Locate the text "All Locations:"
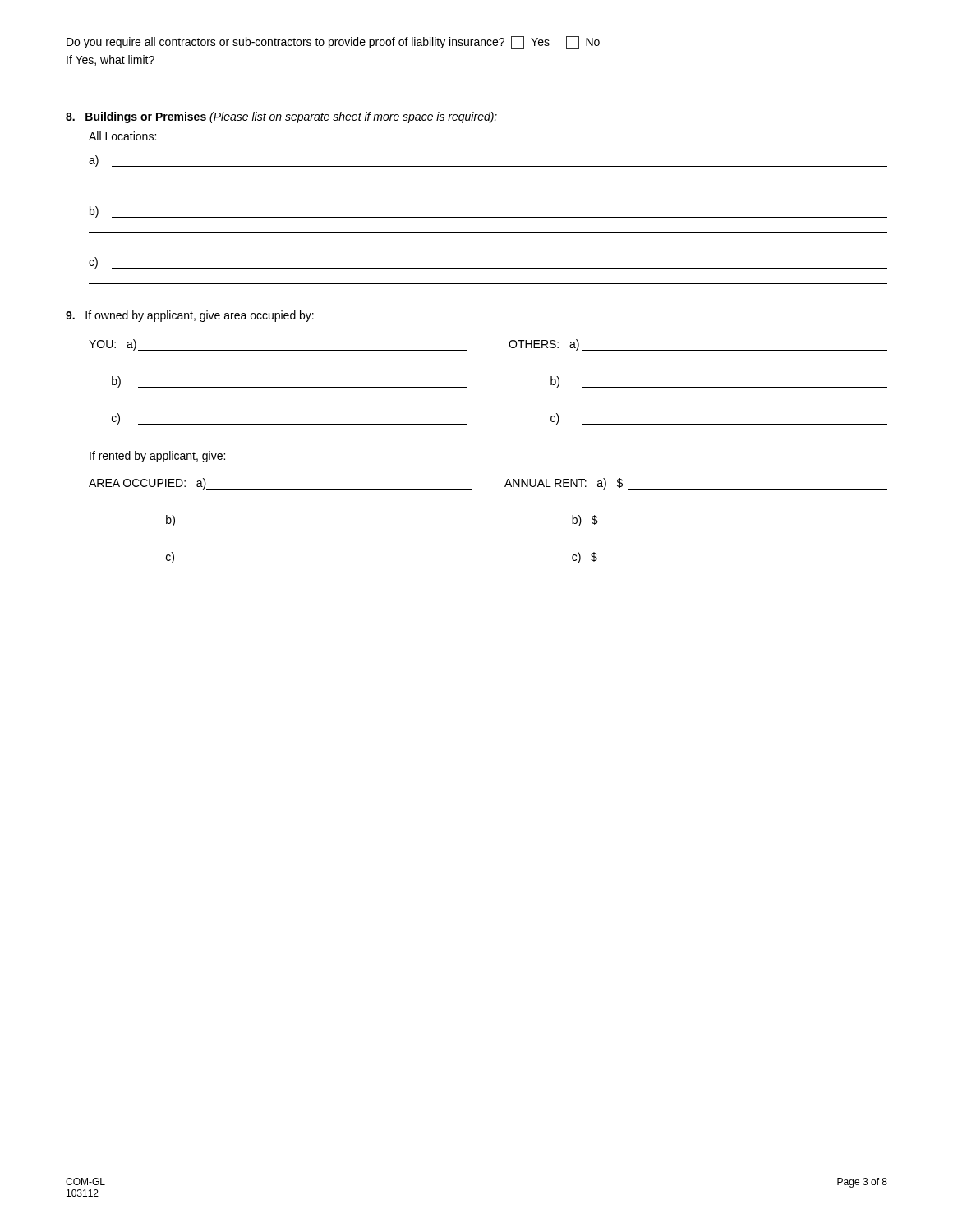Screen dimensions: 1232x953 coord(123,136)
